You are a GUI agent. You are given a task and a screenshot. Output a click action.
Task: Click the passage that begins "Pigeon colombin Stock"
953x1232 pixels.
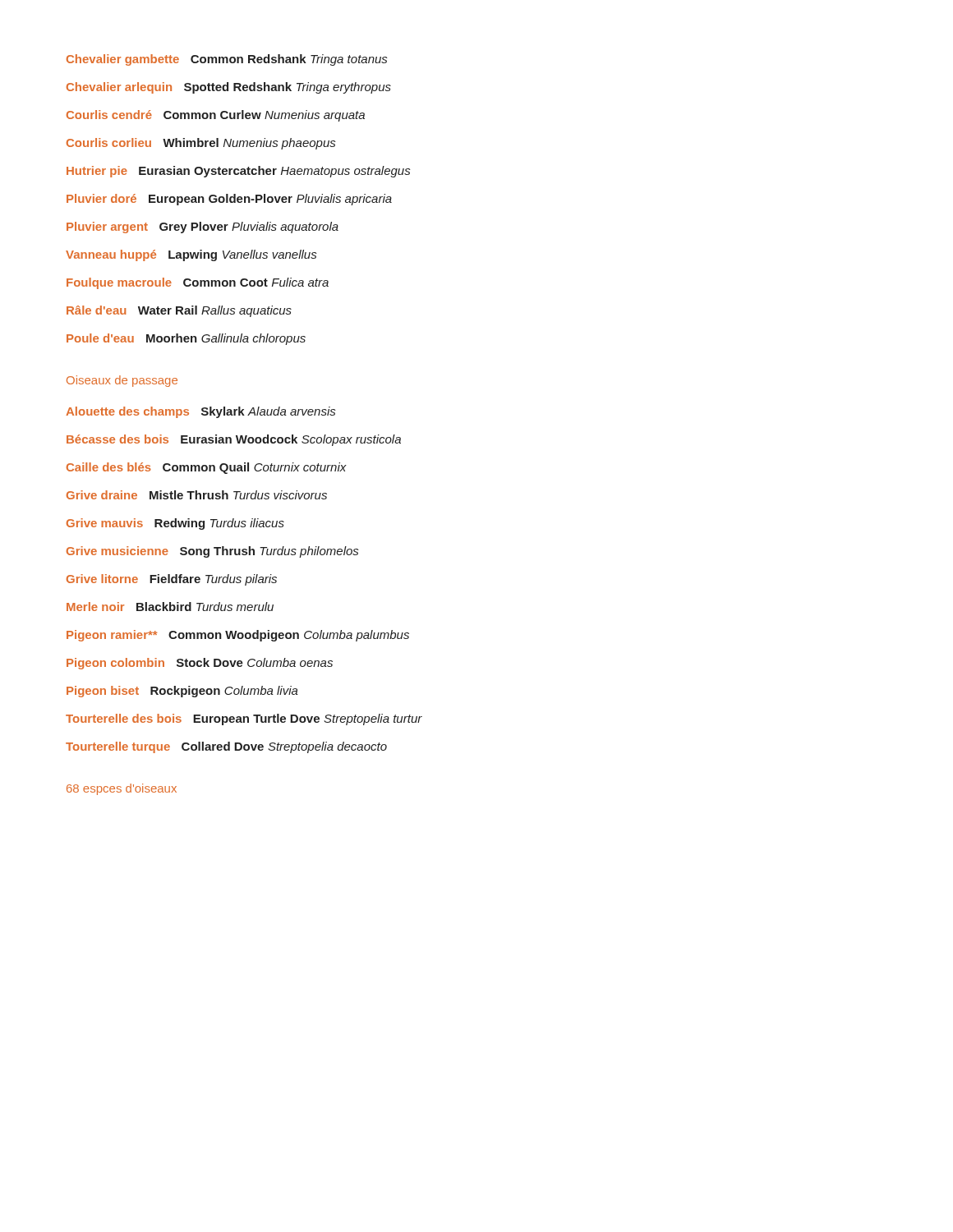point(199,662)
